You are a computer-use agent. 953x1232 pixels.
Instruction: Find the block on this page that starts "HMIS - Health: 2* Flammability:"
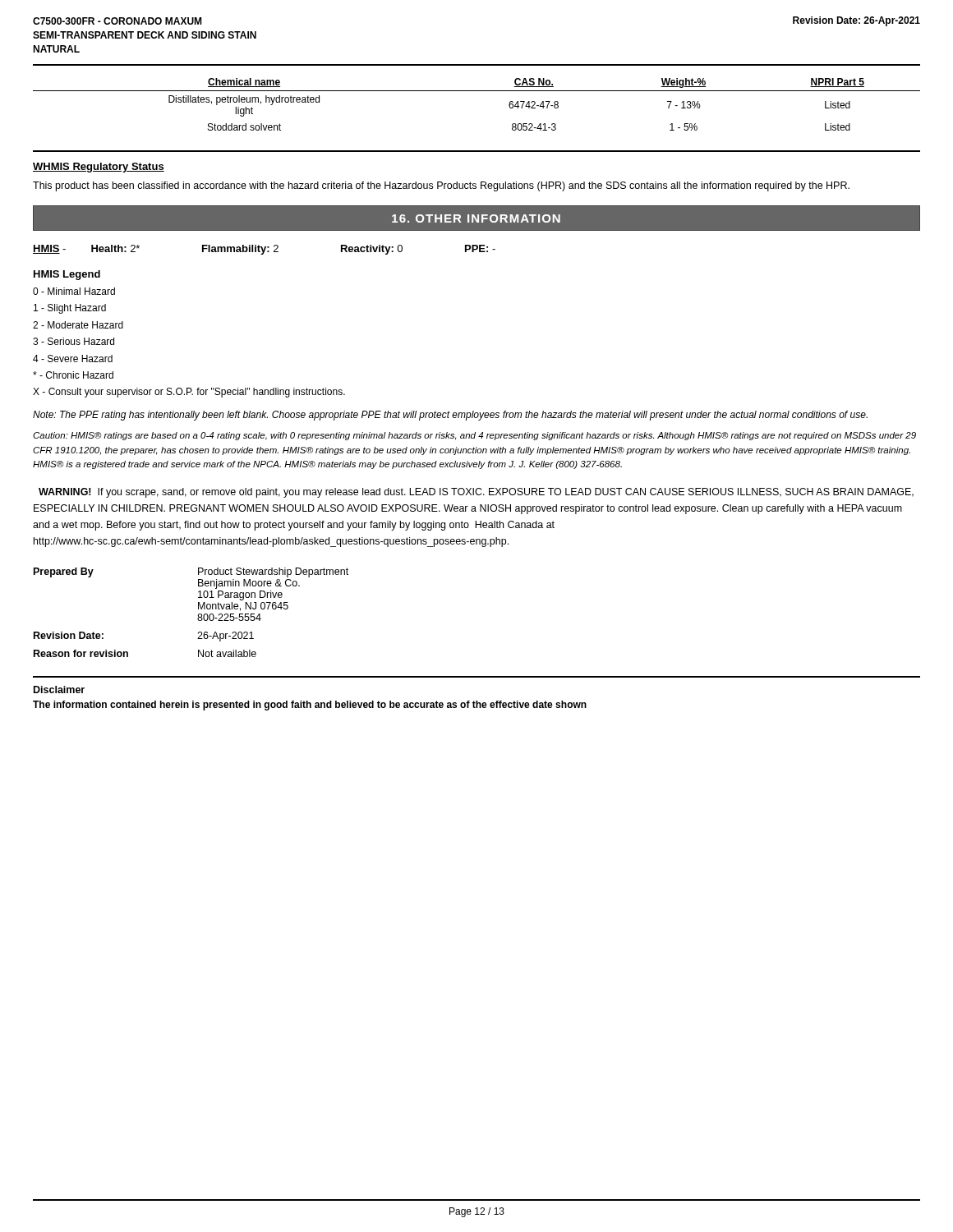tap(264, 248)
